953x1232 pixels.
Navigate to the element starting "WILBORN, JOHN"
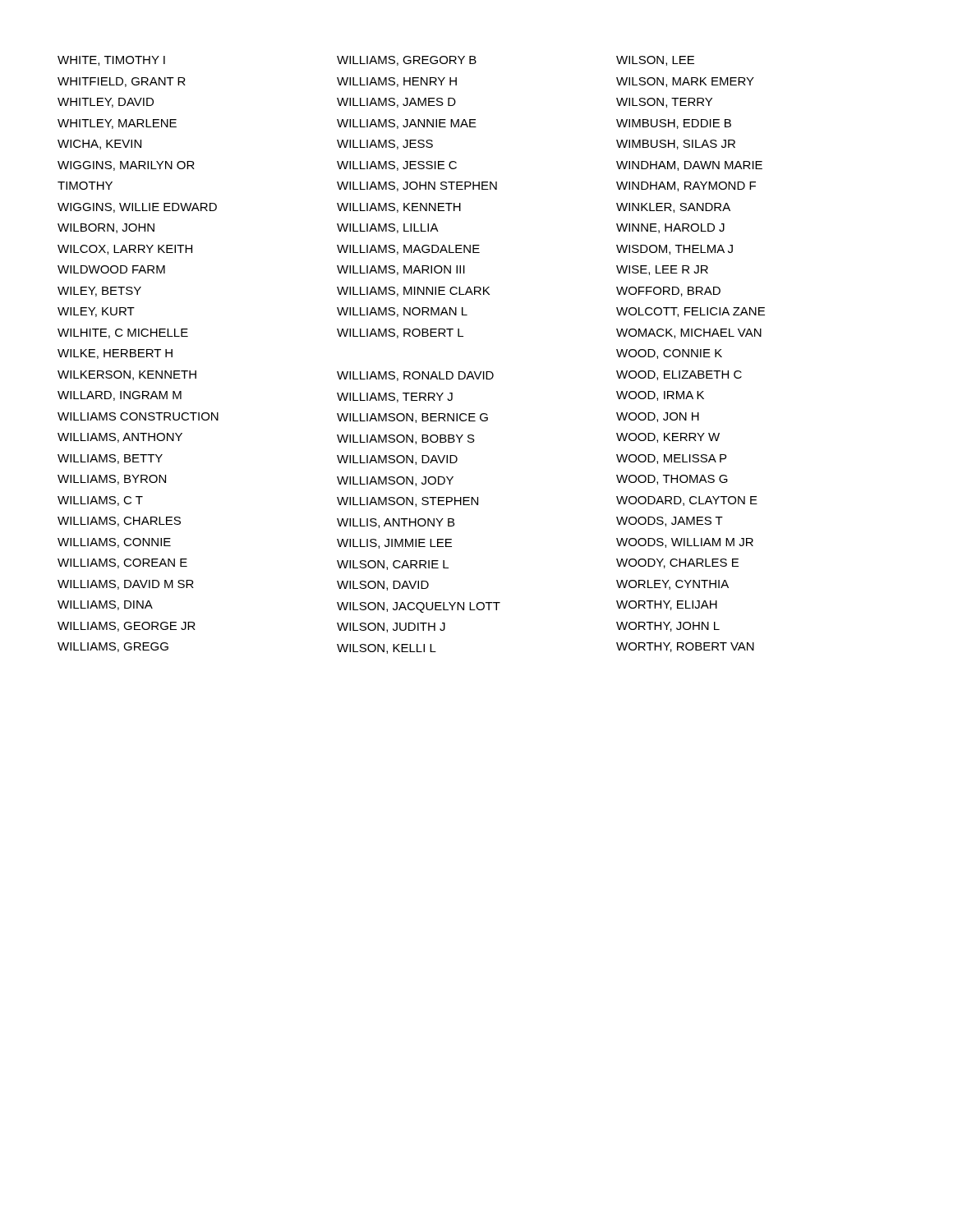pyautogui.click(x=106, y=227)
